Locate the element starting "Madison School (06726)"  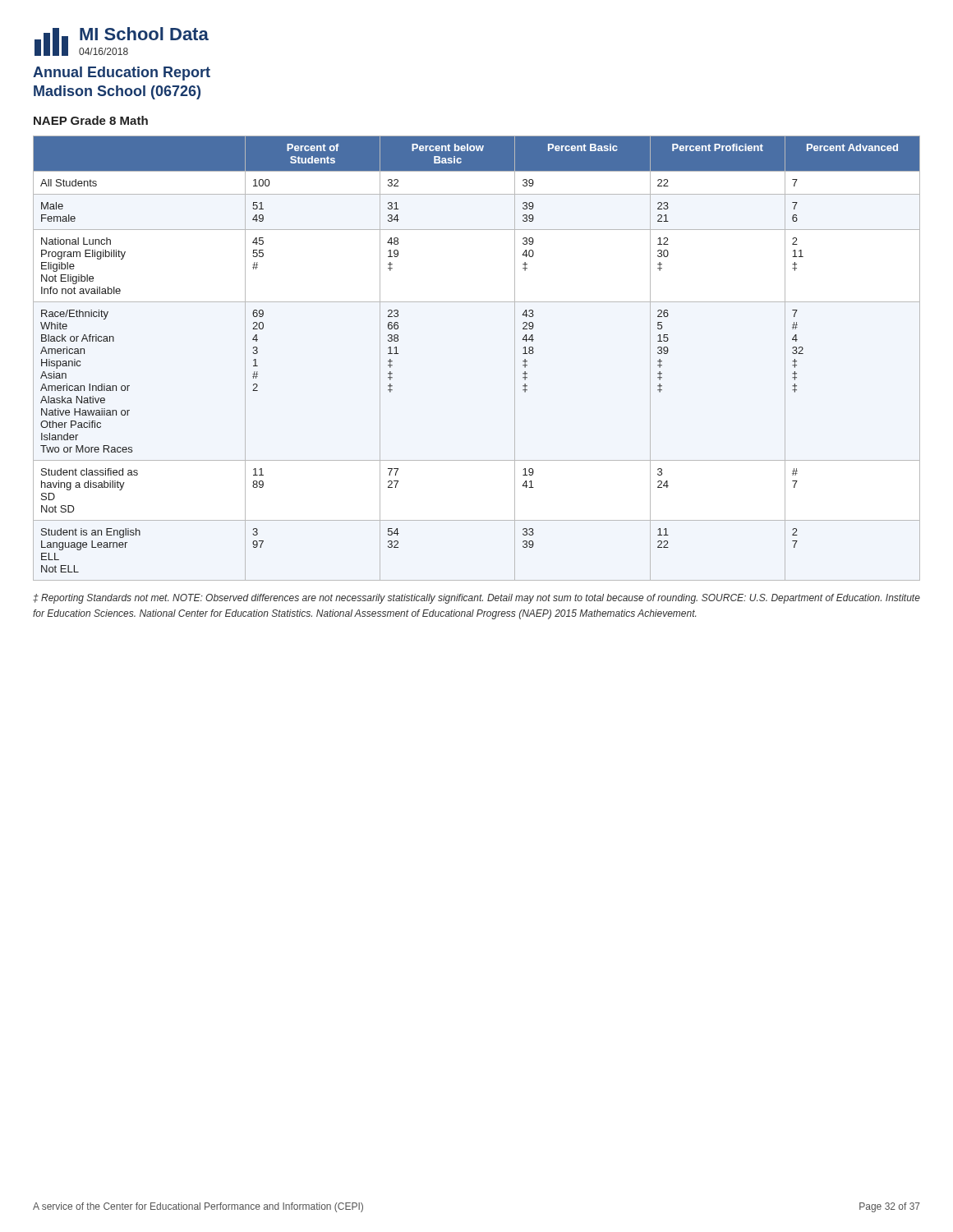pyautogui.click(x=117, y=91)
